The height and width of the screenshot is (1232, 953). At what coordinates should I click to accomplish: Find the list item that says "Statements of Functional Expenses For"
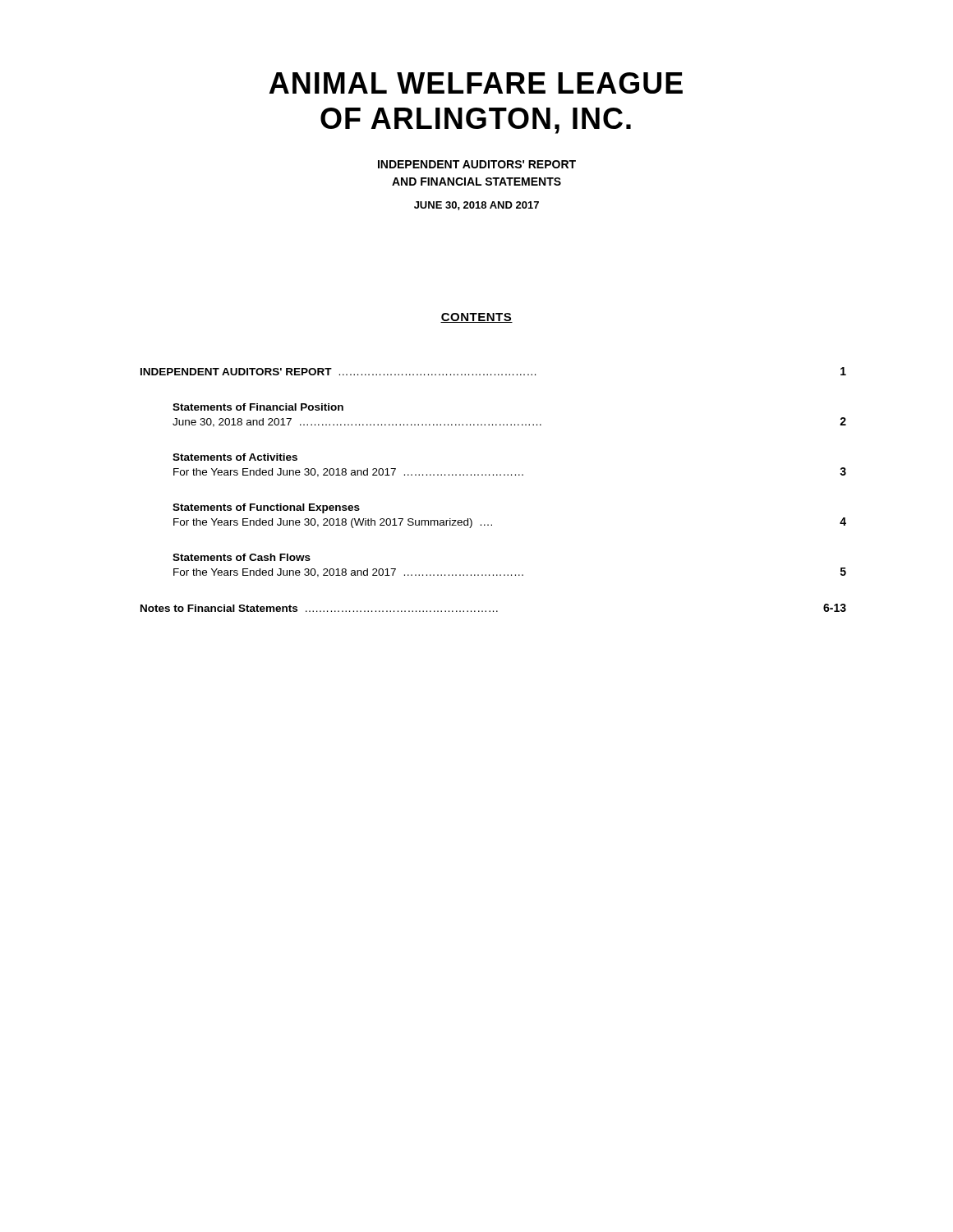[266, 508]
